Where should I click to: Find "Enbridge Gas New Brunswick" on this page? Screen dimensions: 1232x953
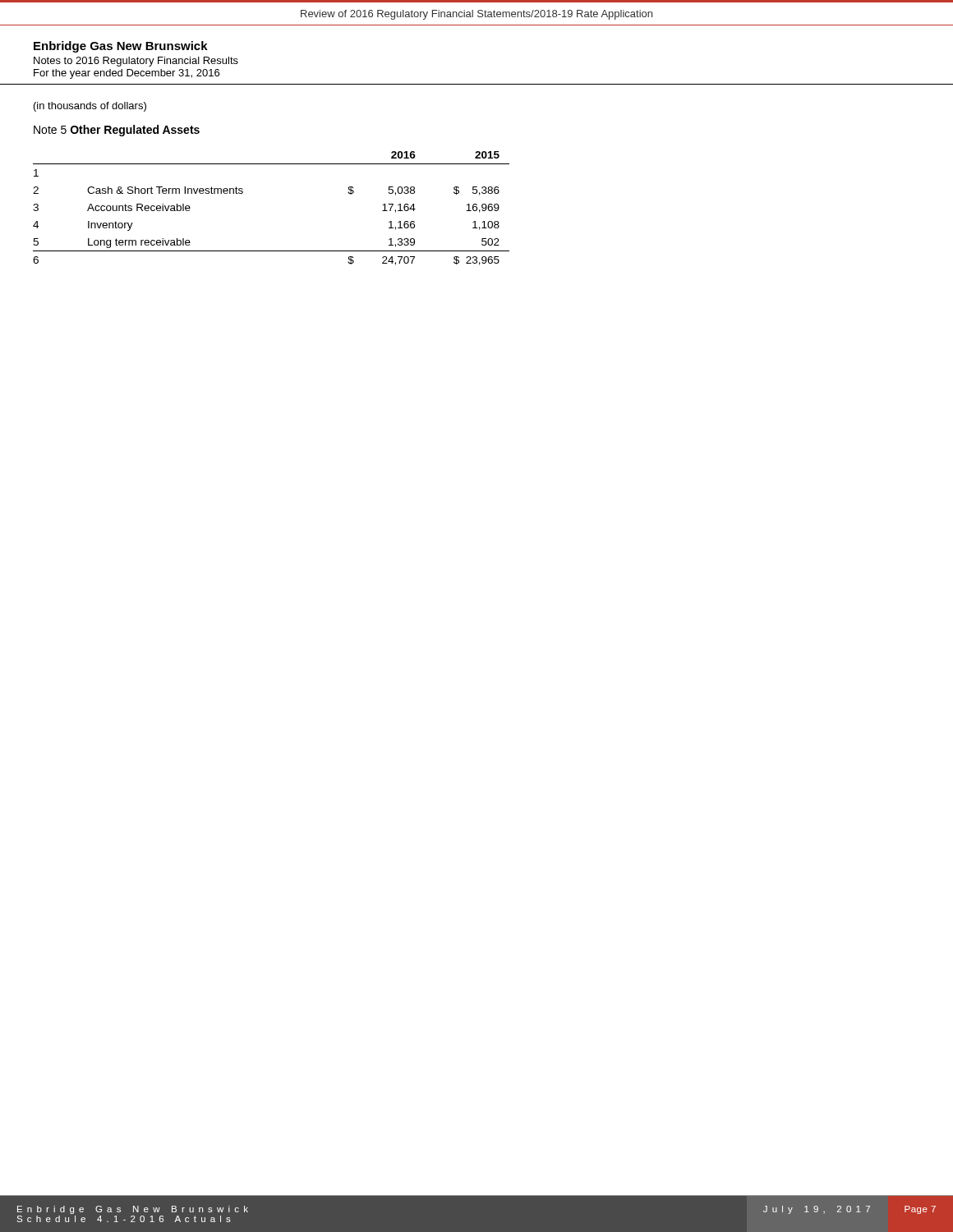[120, 46]
